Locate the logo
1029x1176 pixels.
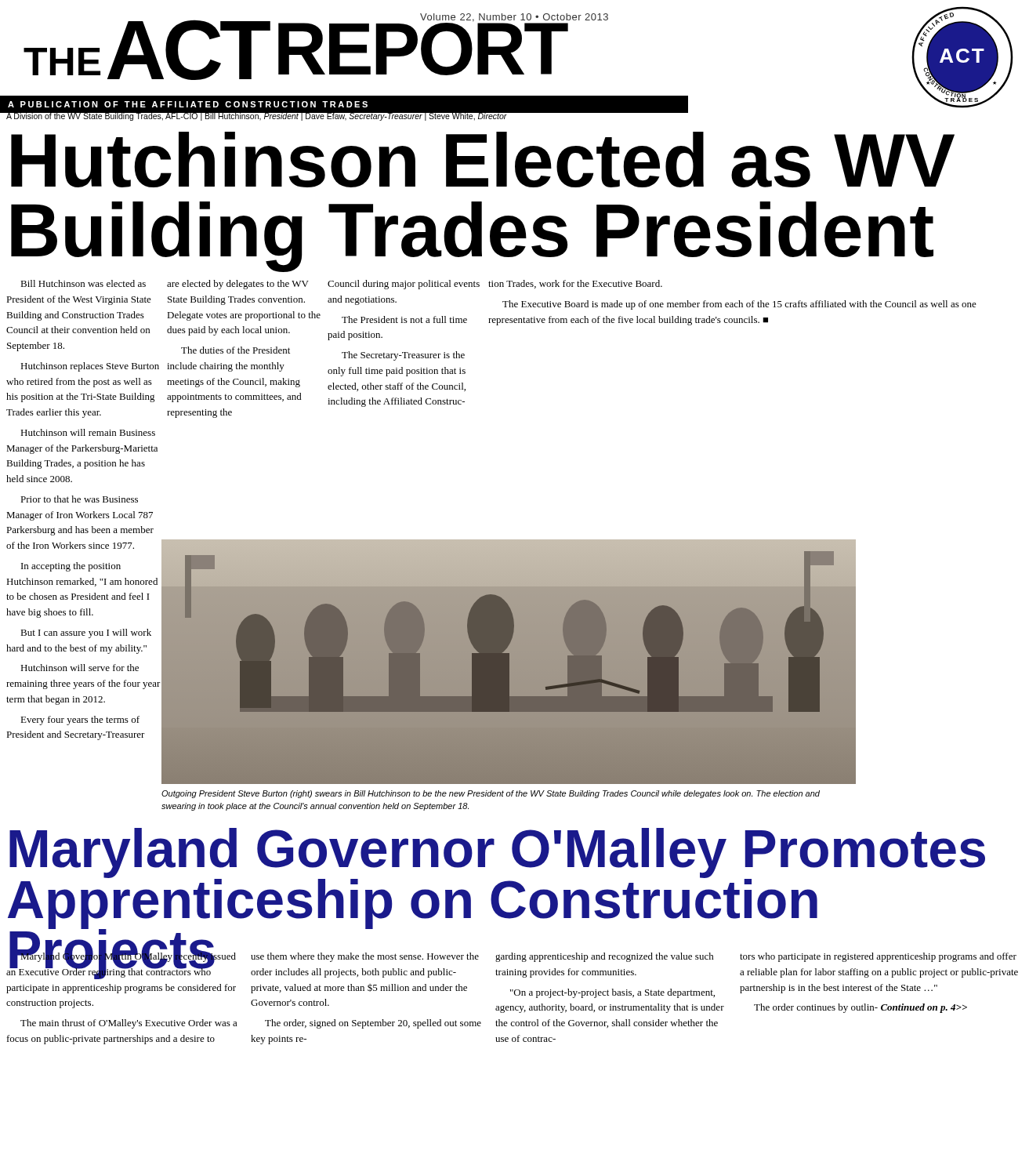pos(962,59)
